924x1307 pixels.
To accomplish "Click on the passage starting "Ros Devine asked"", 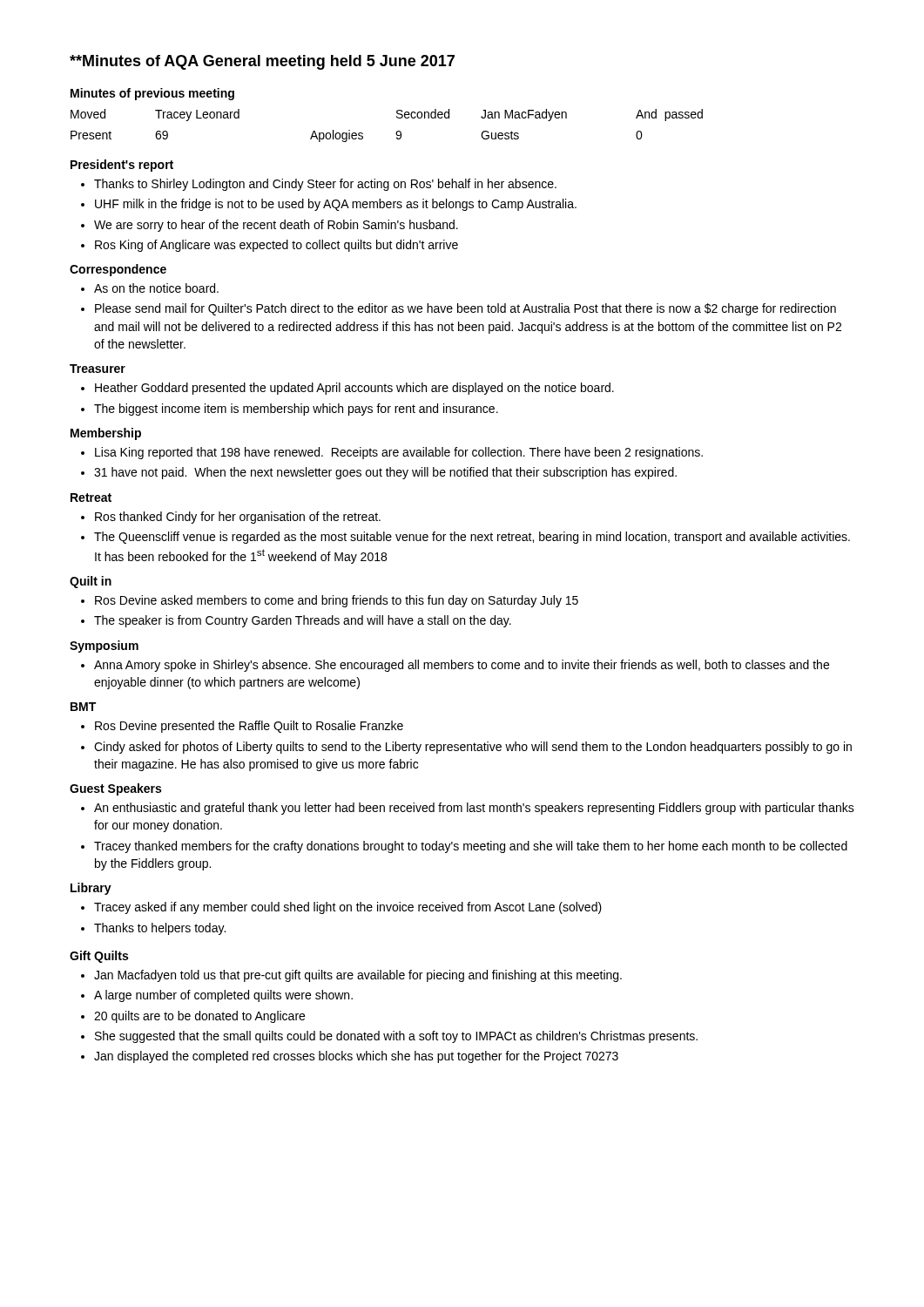I will pyautogui.click(x=336, y=600).
